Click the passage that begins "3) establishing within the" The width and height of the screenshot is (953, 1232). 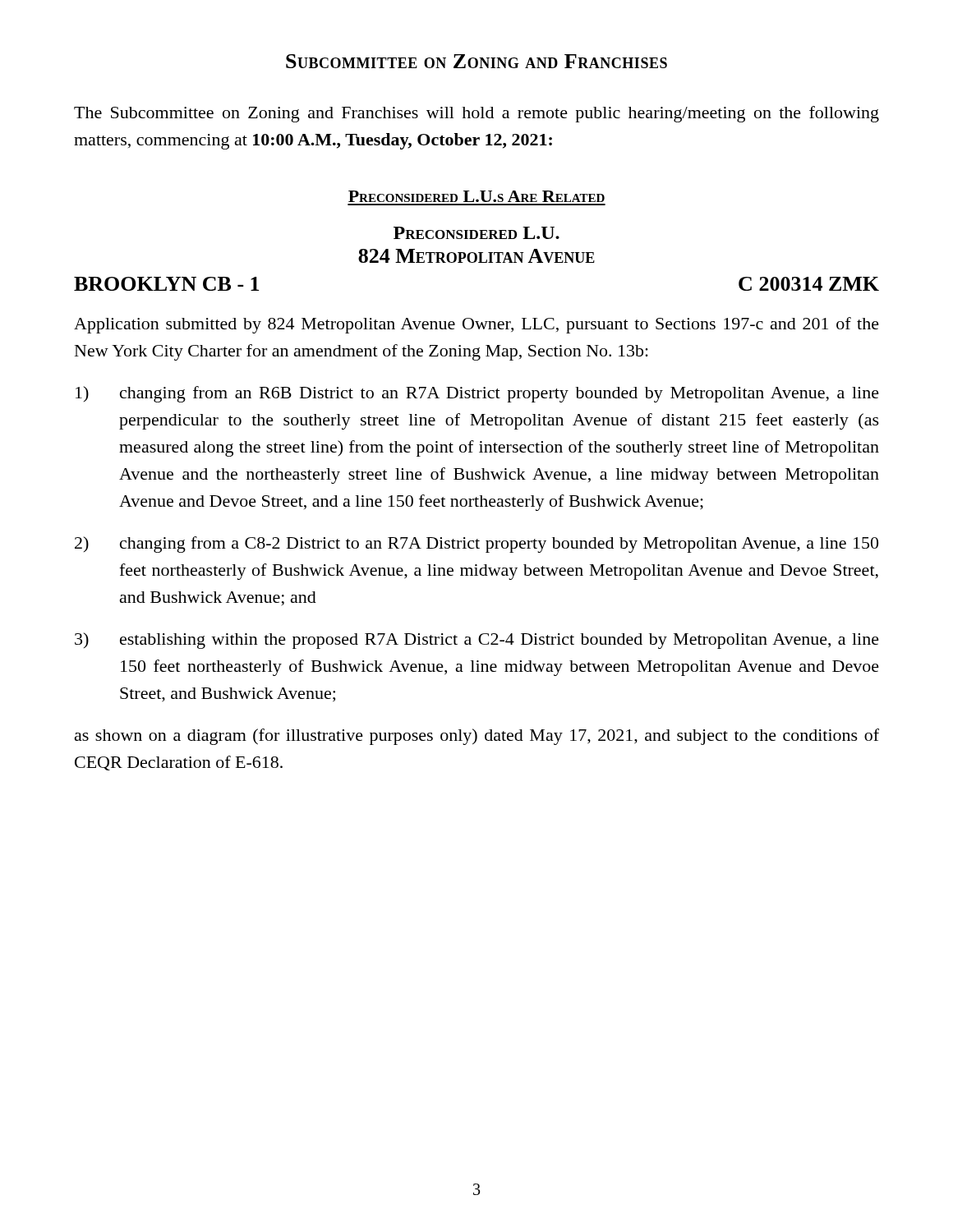pyautogui.click(x=476, y=666)
